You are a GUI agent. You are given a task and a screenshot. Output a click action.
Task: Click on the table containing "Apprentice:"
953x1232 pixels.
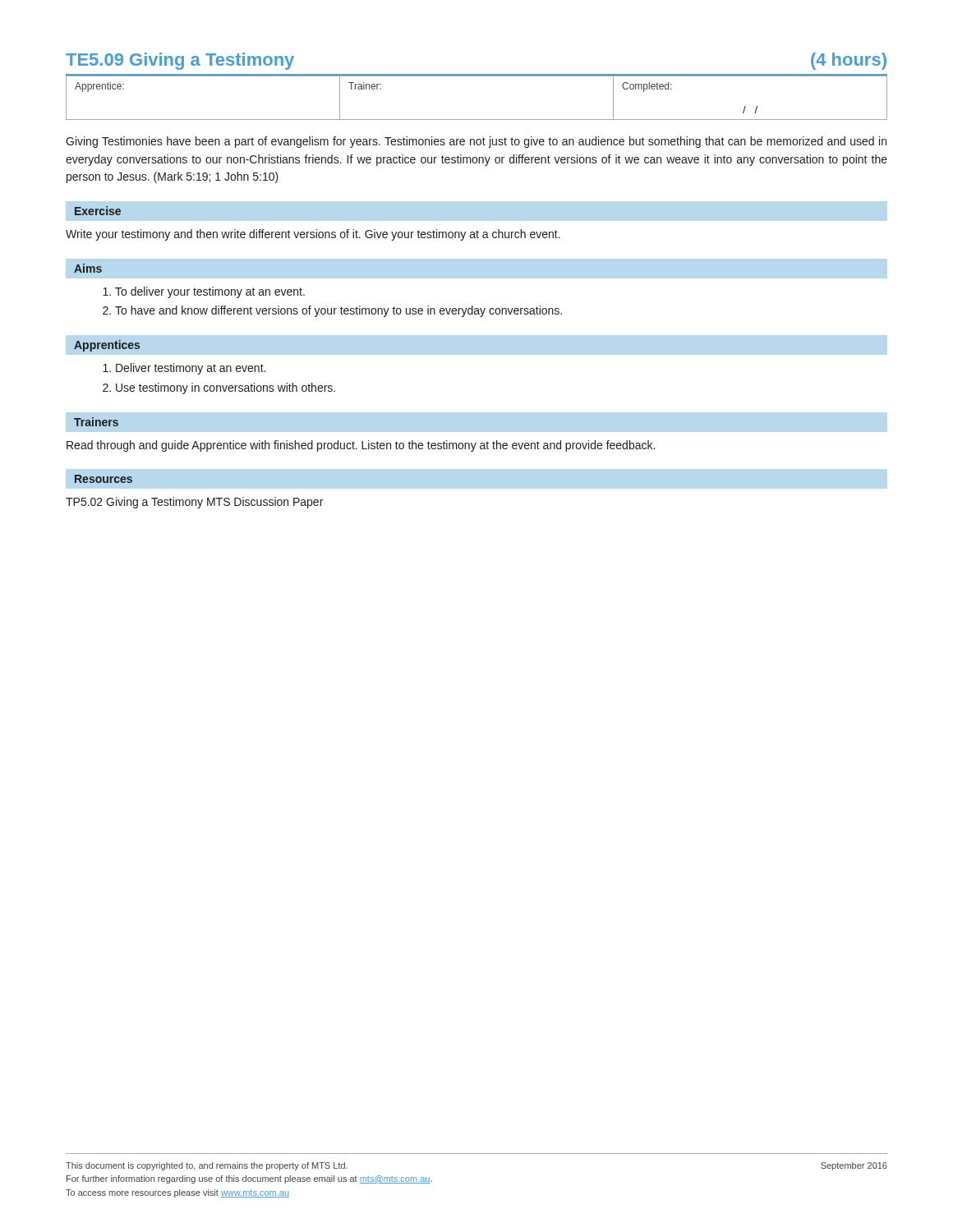tap(476, 98)
